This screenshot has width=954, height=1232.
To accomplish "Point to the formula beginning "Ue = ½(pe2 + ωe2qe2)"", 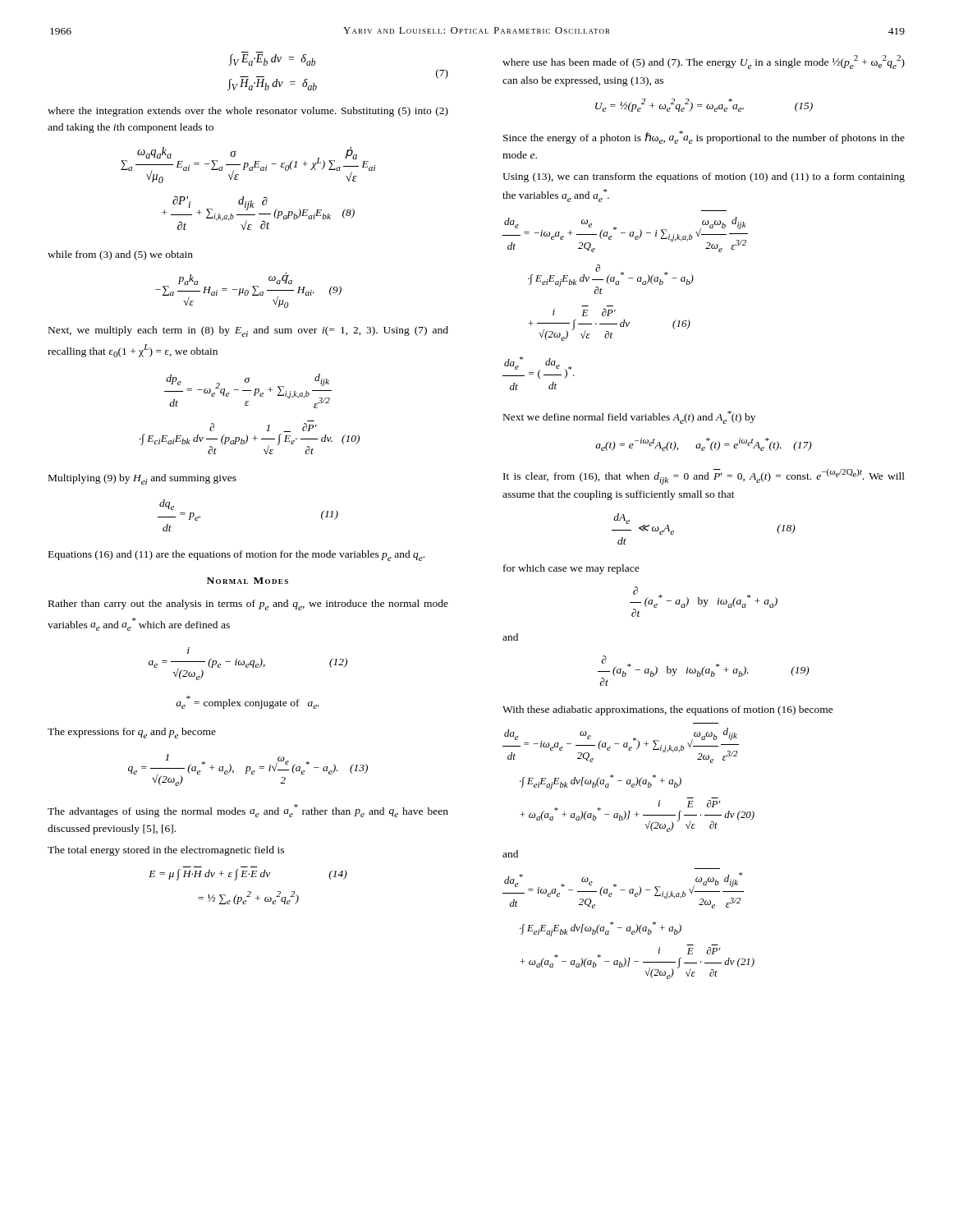I will [x=704, y=105].
